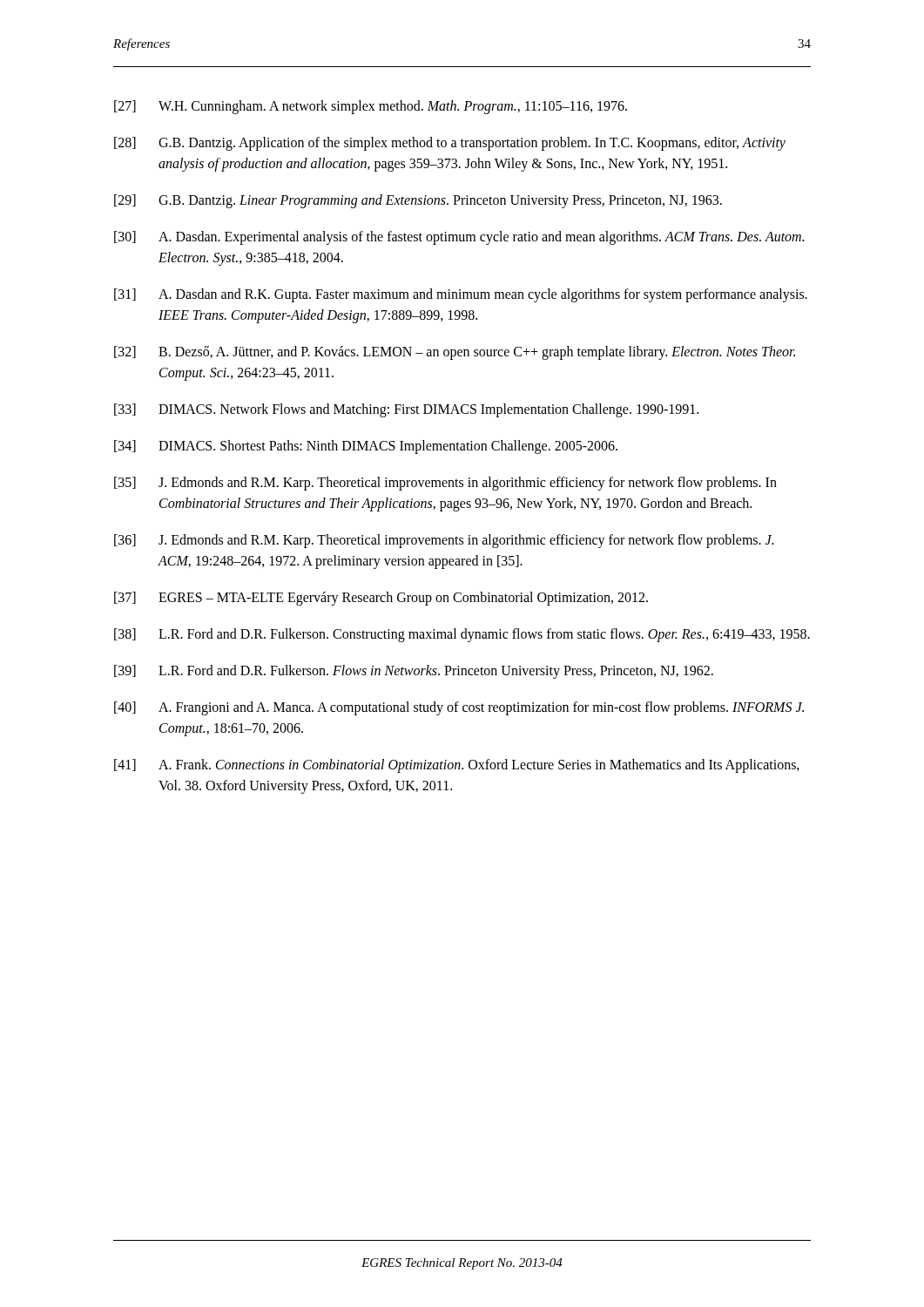
Task: Point to the block beginning "[28] G.B. Dantzig. Application"
Action: tap(462, 153)
